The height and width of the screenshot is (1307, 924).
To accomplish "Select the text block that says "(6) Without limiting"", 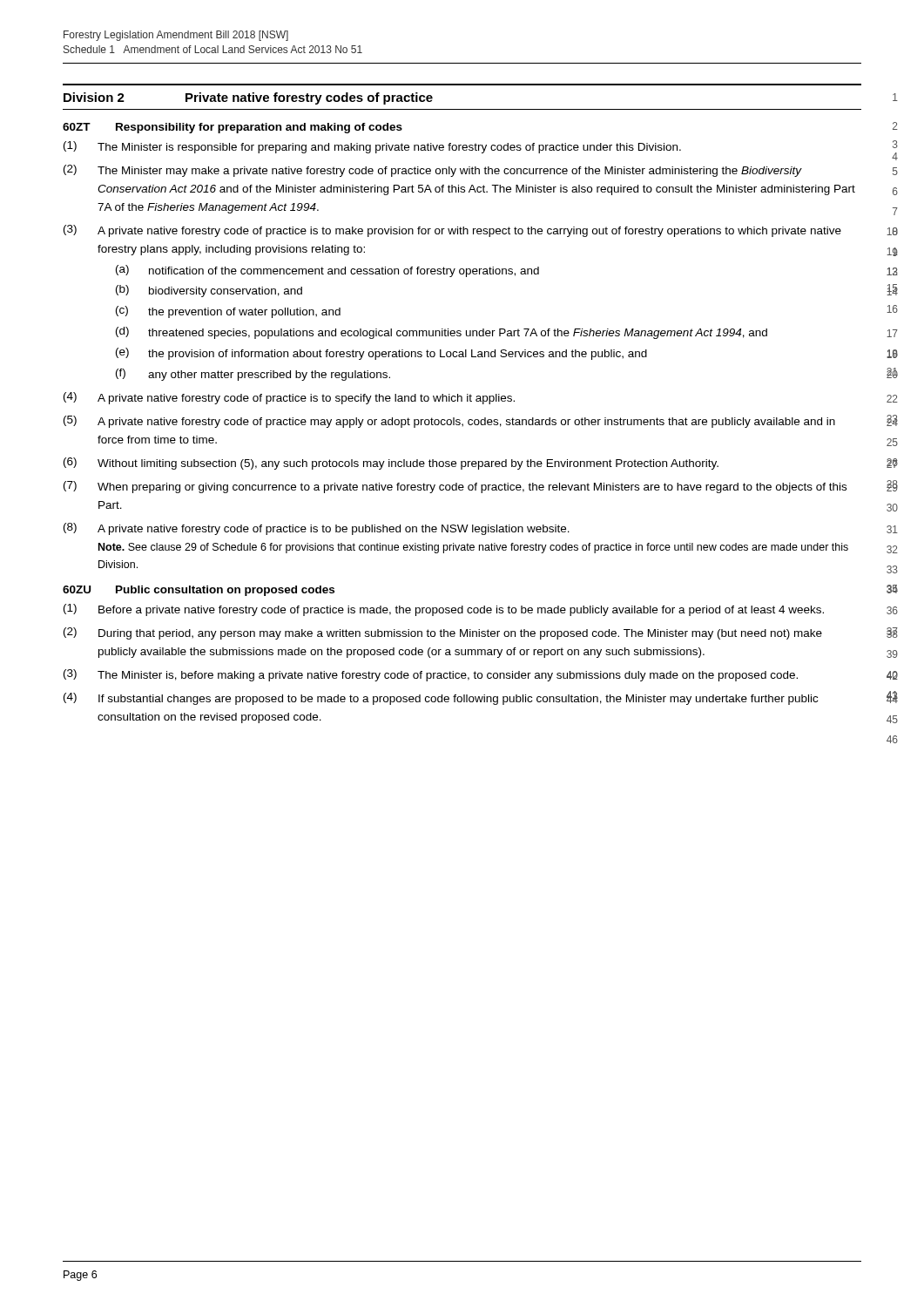I will pos(462,464).
